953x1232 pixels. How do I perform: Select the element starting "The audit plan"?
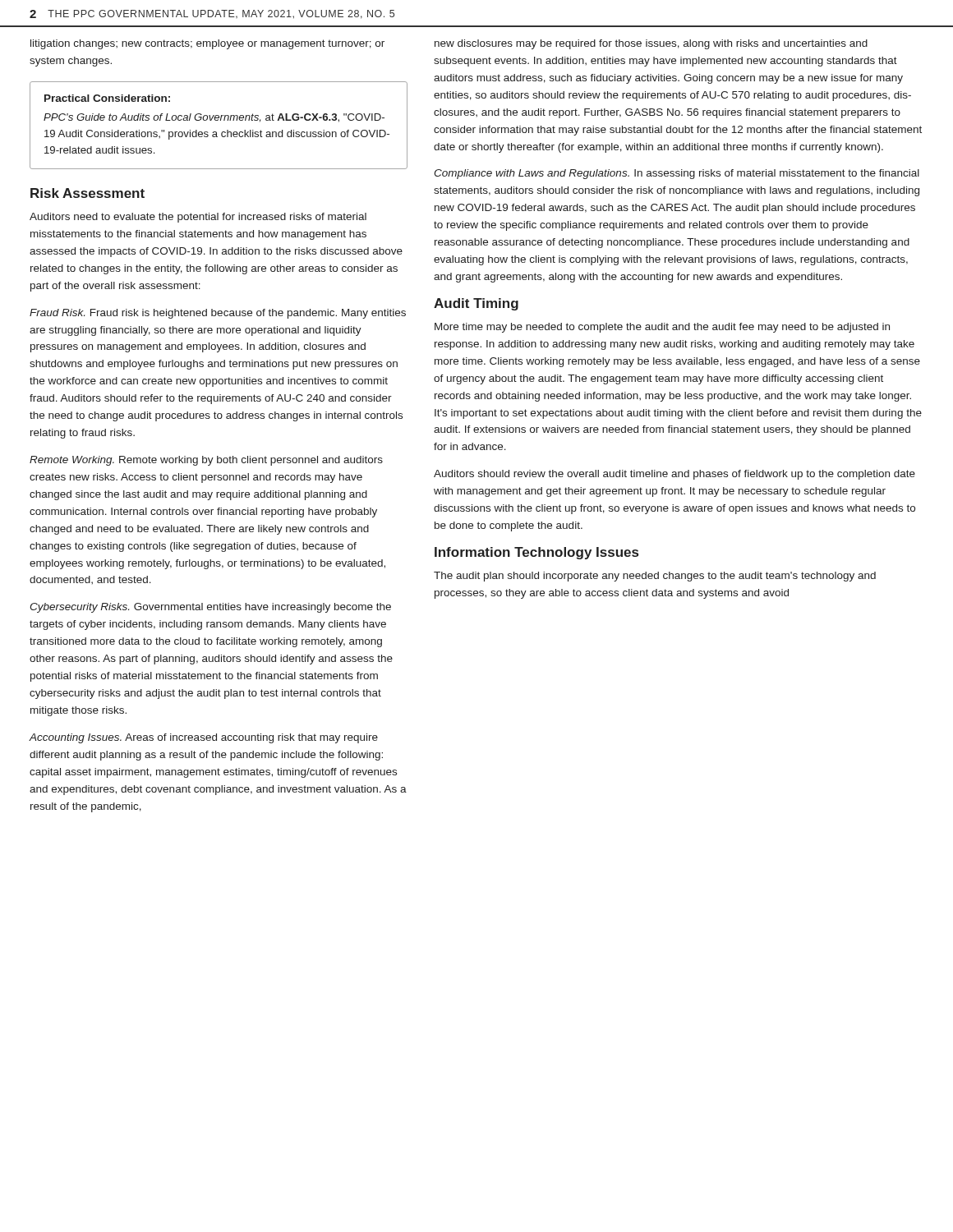655,584
